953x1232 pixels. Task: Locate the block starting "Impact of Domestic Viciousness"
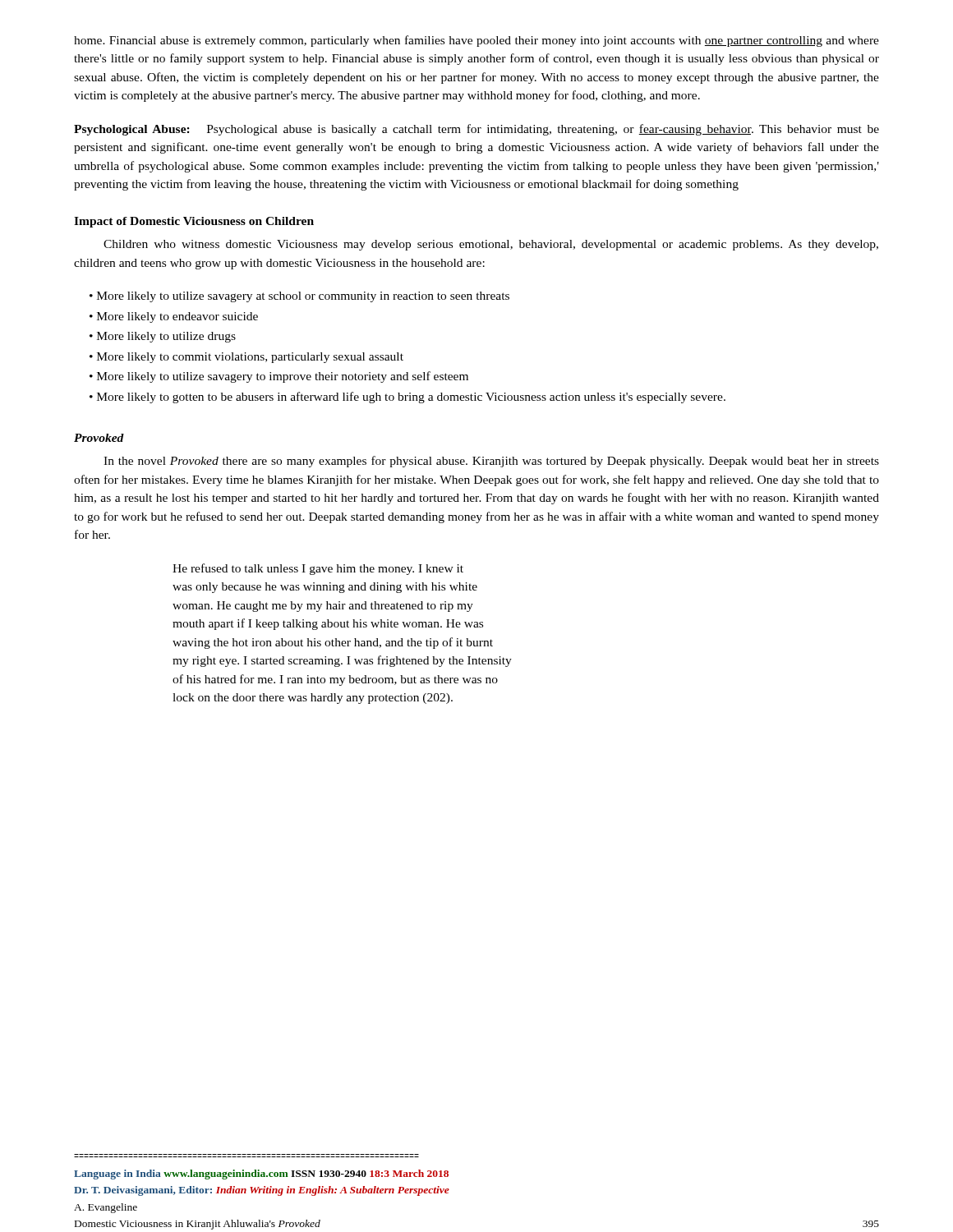(x=194, y=220)
